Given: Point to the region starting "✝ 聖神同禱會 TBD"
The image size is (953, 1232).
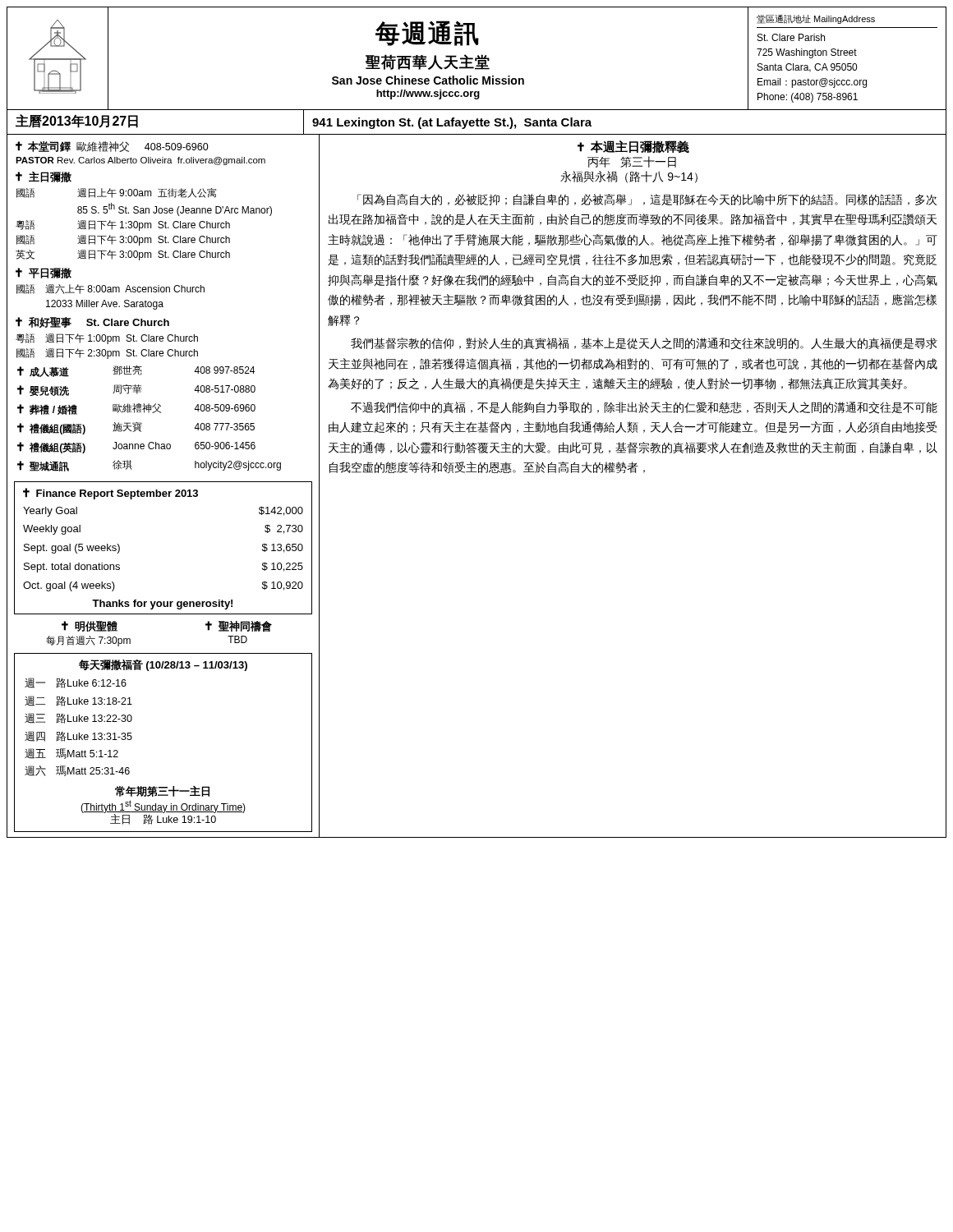Looking at the screenshot, I should (238, 633).
